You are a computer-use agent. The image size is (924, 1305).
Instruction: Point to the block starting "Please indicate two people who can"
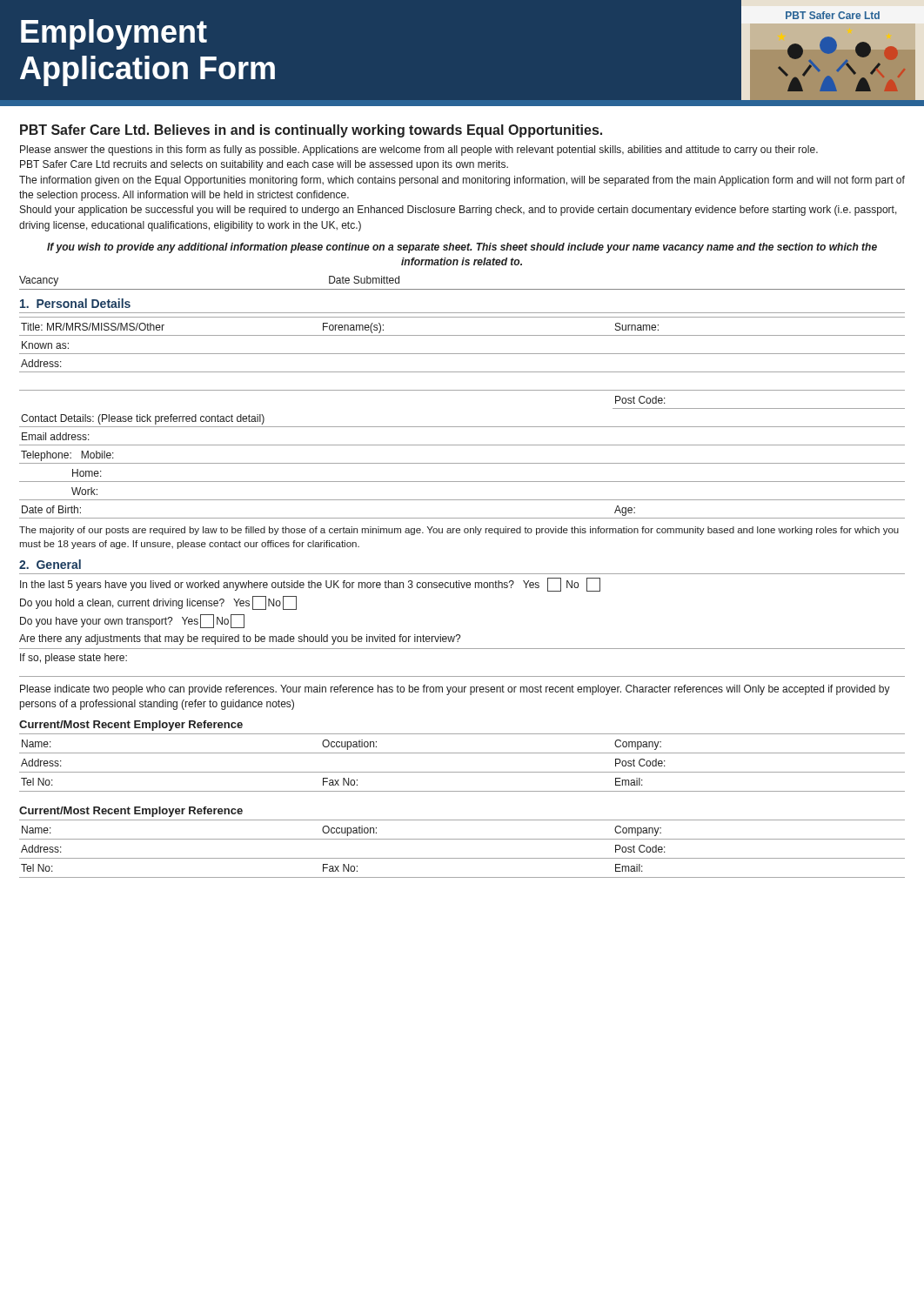tap(454, 697)
